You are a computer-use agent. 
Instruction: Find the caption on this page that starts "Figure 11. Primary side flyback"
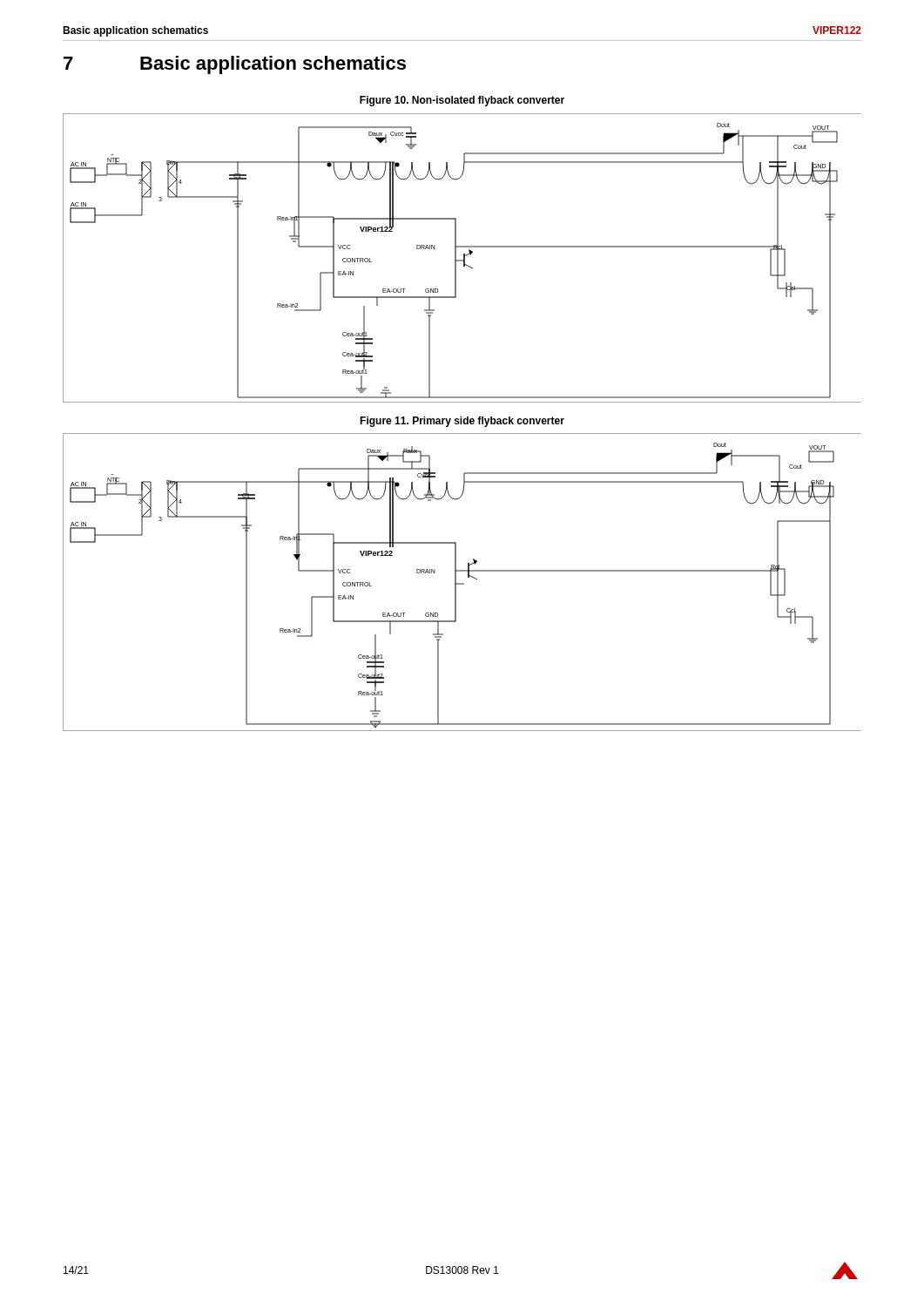click(462, 421)
